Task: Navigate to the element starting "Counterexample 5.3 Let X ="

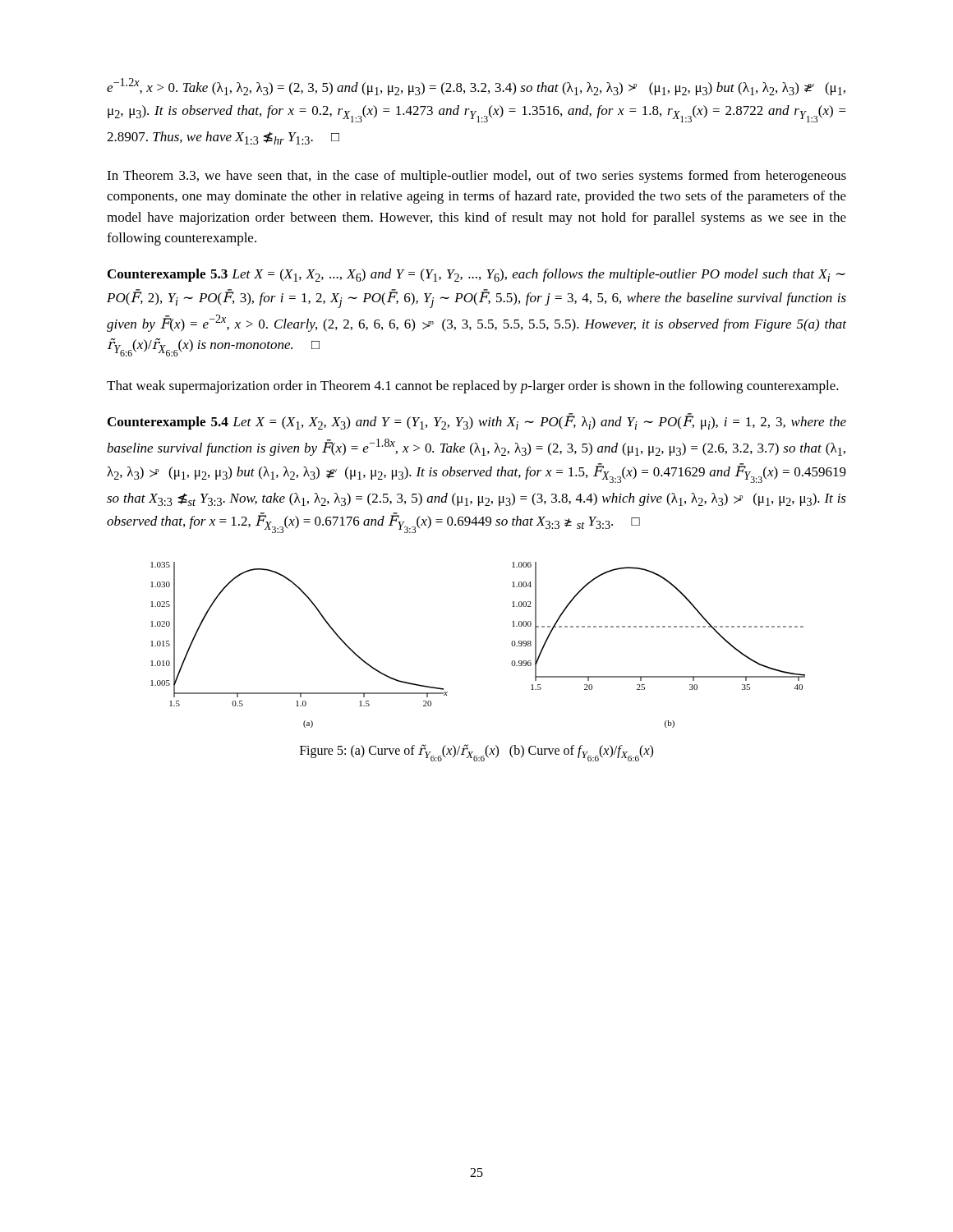Action: click(476, 312)
